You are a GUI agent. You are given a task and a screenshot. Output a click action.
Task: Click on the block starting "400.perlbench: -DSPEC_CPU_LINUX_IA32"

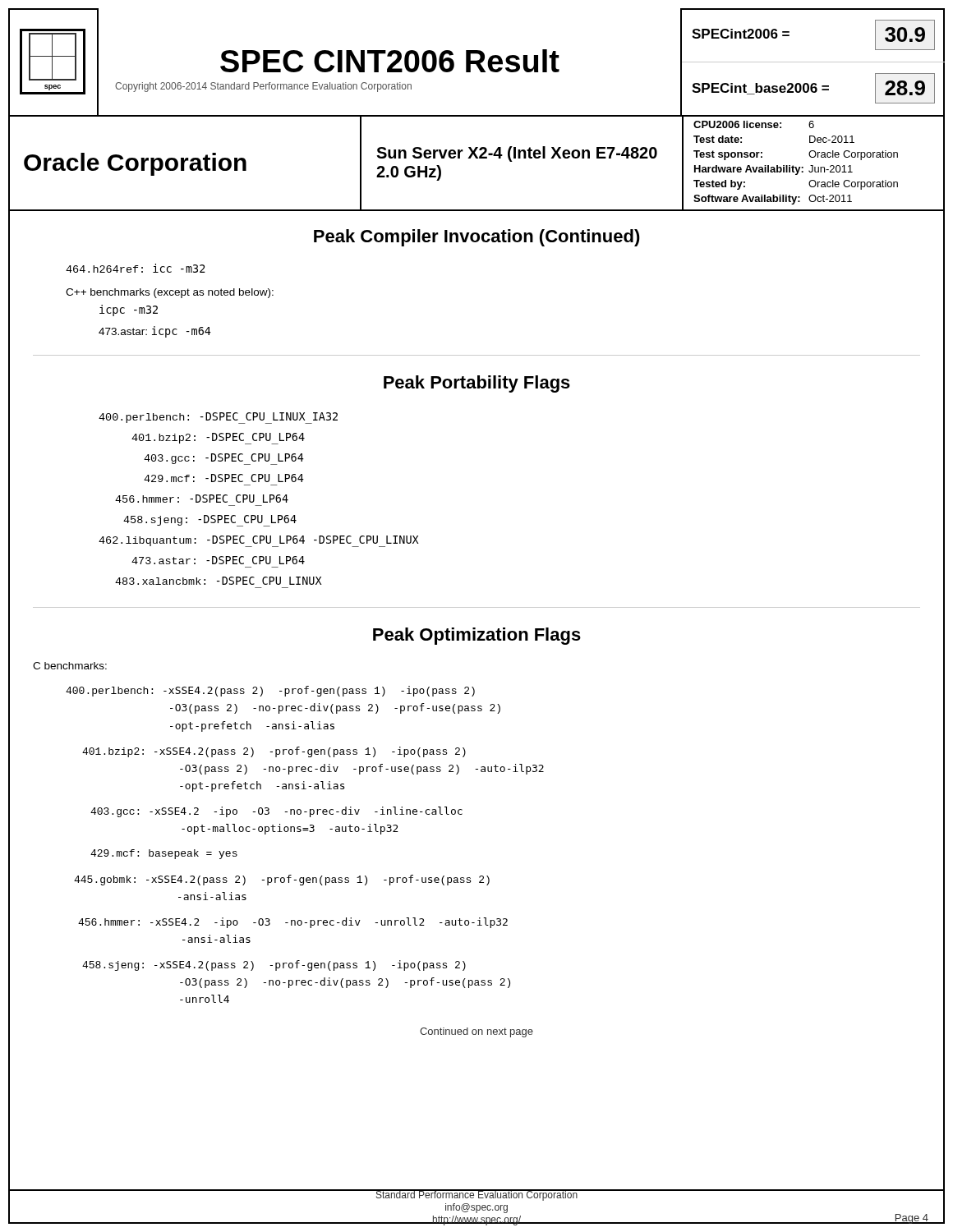(219, 417)
